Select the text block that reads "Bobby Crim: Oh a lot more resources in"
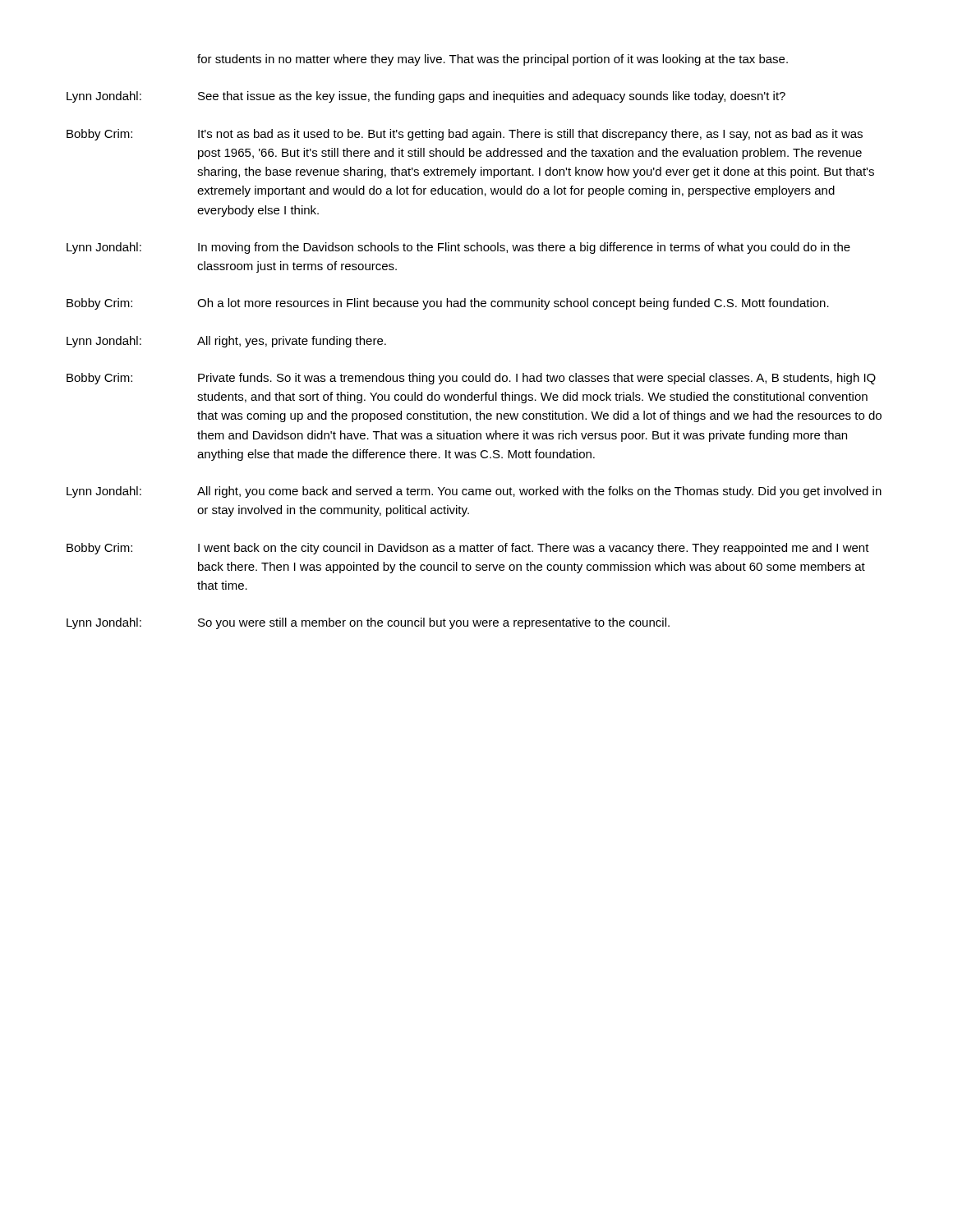The image size is (953, 1232). click(476, 303)
